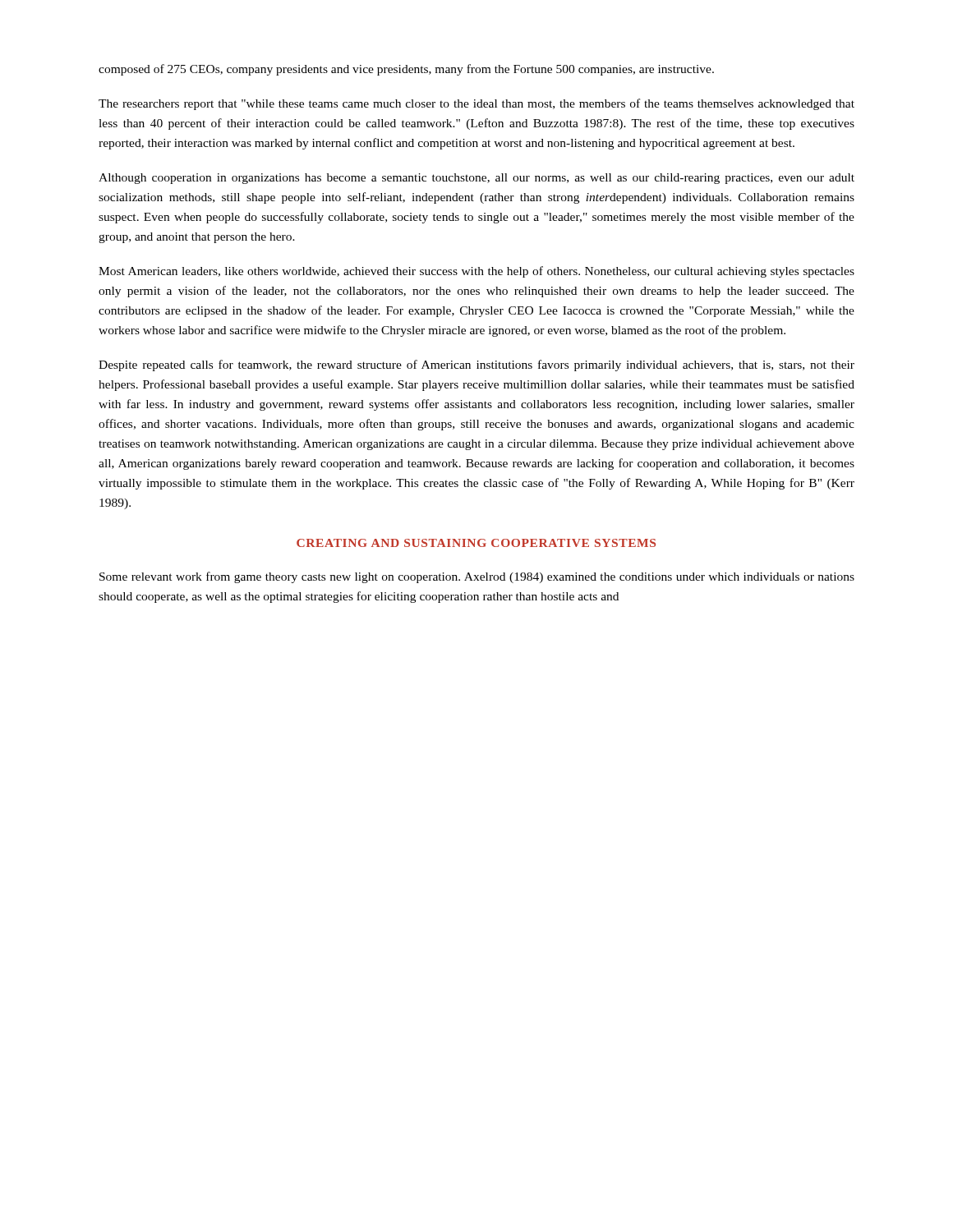Screen dimensions: 1232x953
Task: Click on the text starting "Despite repeated calls"
Action: pyautogui.click(x=476, y=433)
